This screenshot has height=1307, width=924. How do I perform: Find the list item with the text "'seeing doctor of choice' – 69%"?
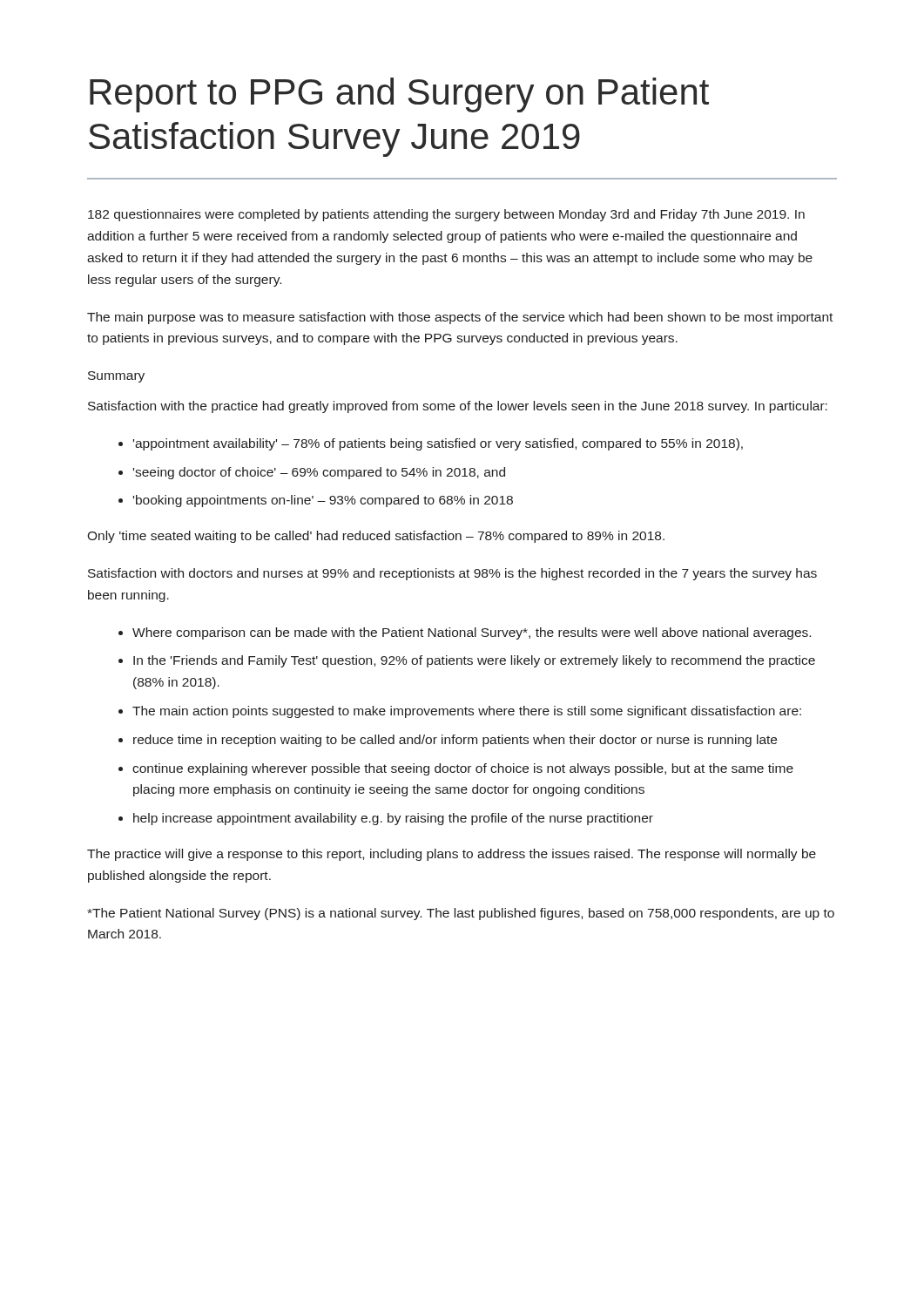click(x=319, y=472)
